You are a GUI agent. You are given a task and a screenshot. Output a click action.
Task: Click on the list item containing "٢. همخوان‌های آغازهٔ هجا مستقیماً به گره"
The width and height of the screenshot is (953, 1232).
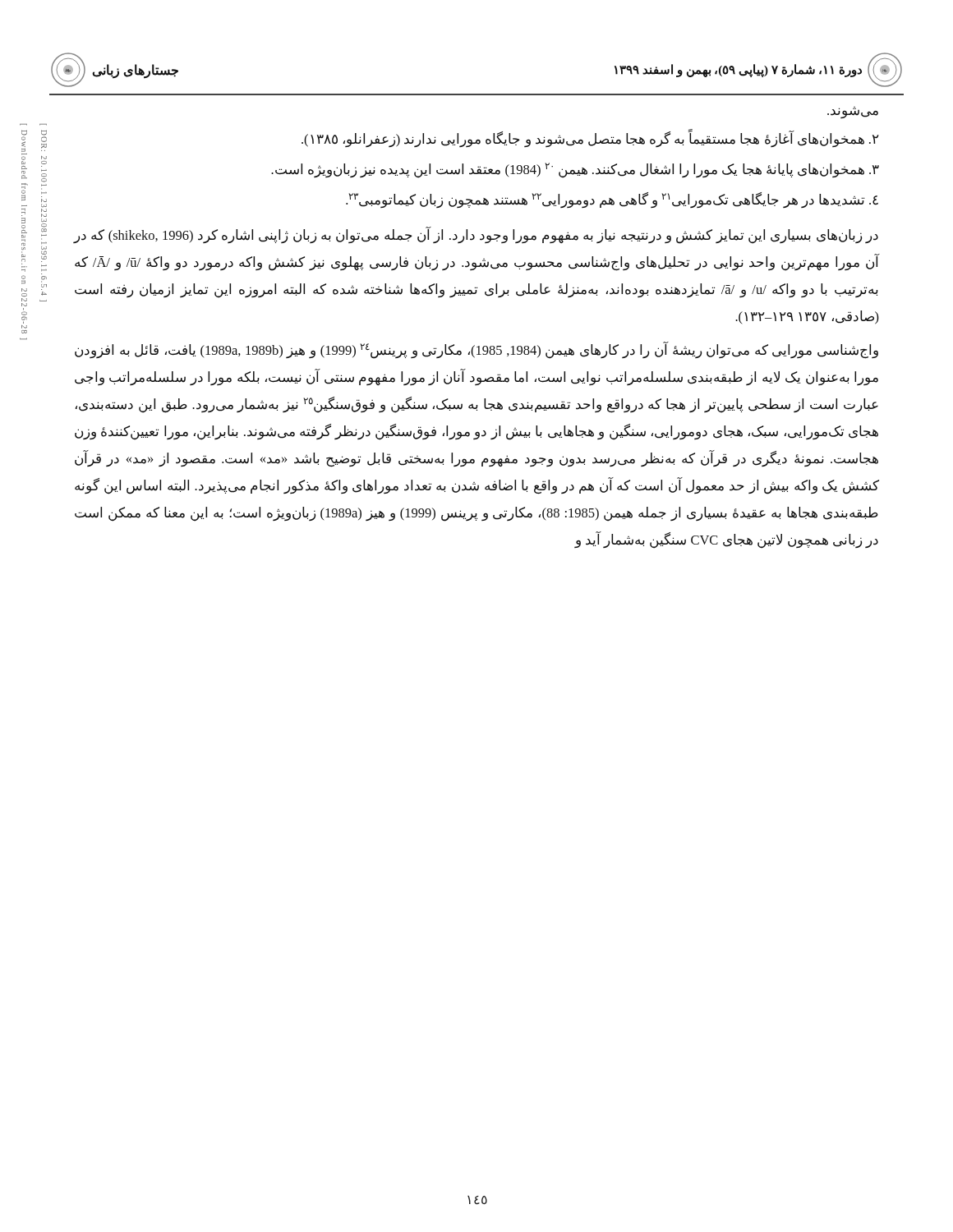pos(476,139)
